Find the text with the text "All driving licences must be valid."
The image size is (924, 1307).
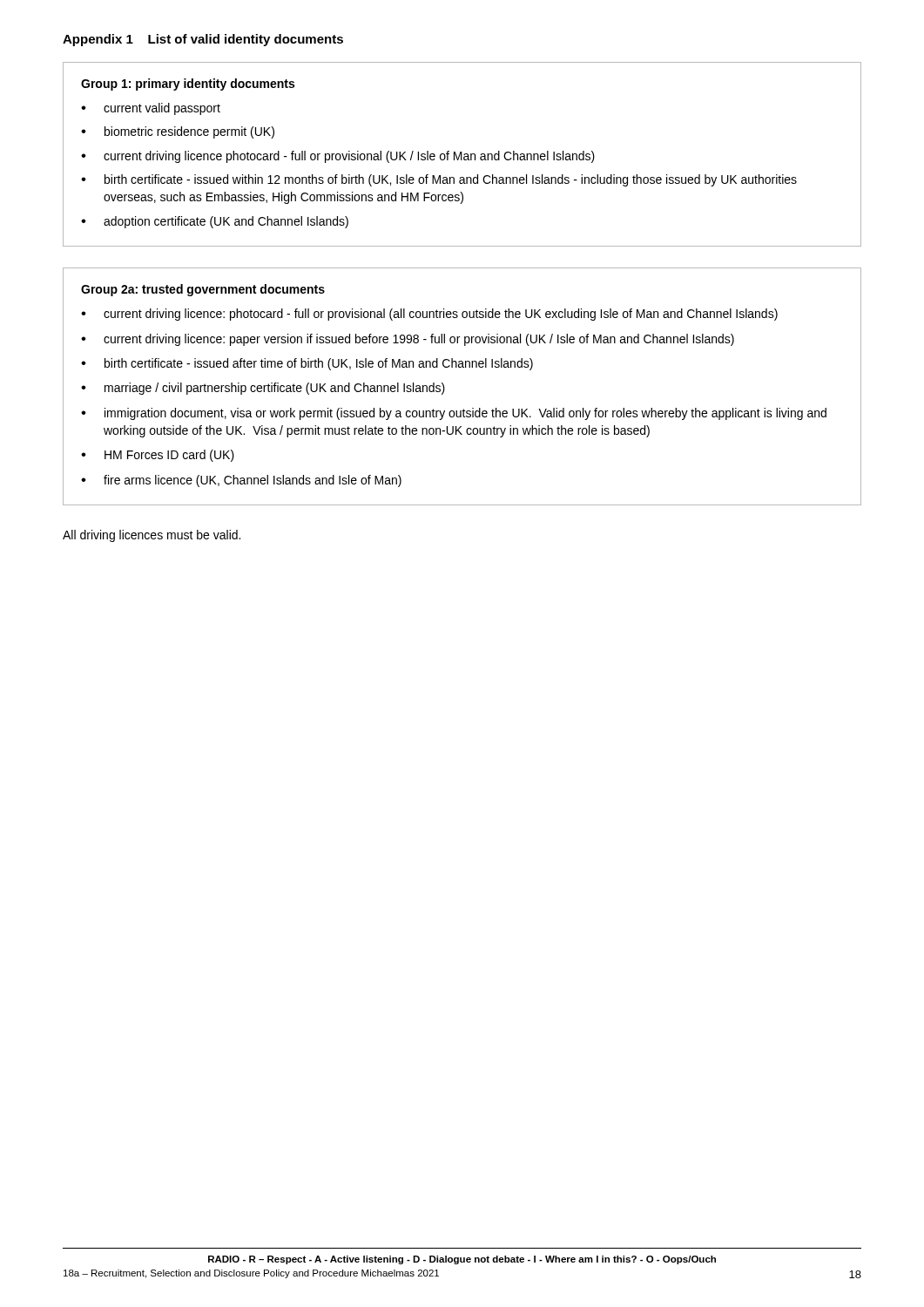tap(152, 535)
